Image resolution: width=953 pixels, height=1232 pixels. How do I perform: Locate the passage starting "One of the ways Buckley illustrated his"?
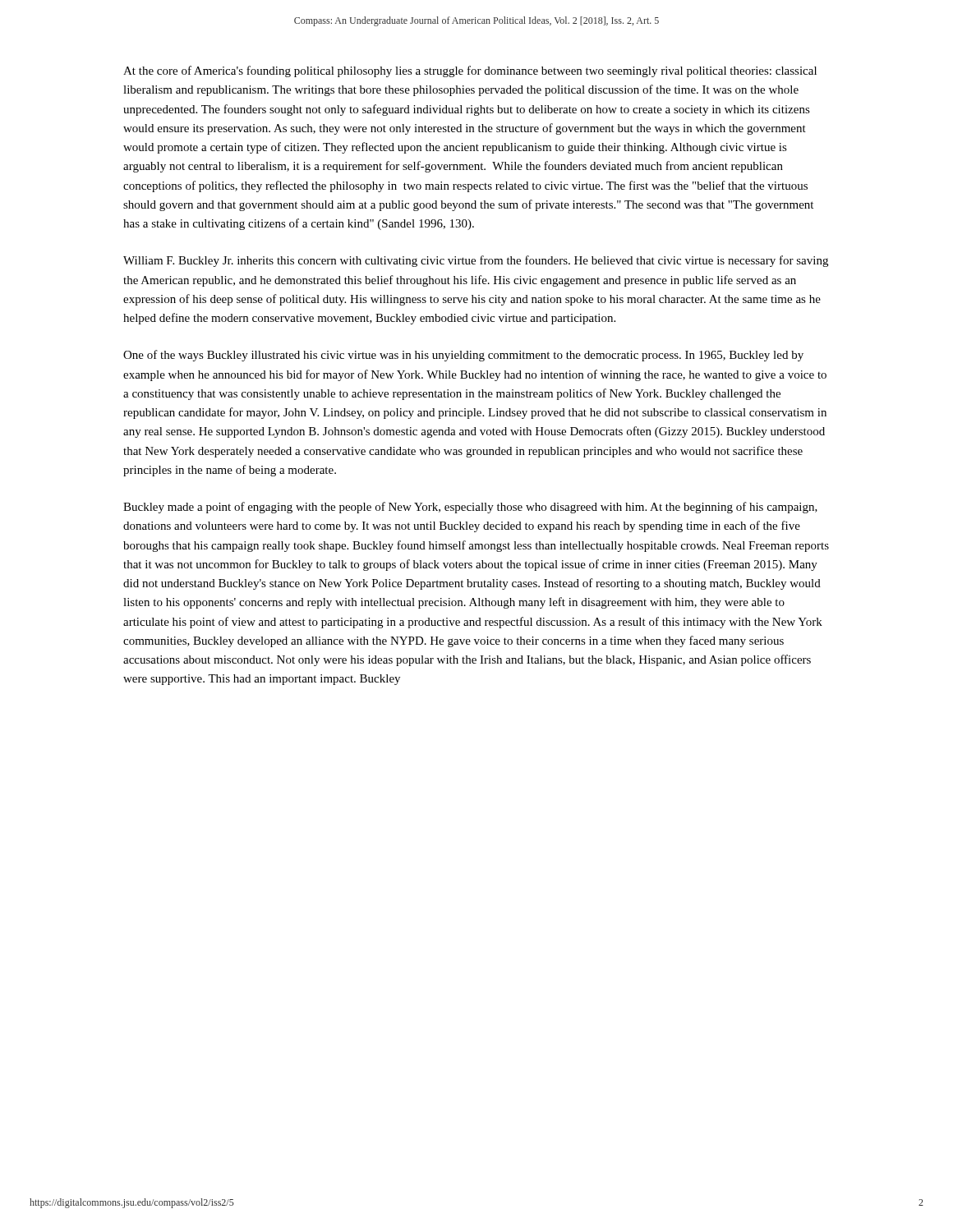475,412
